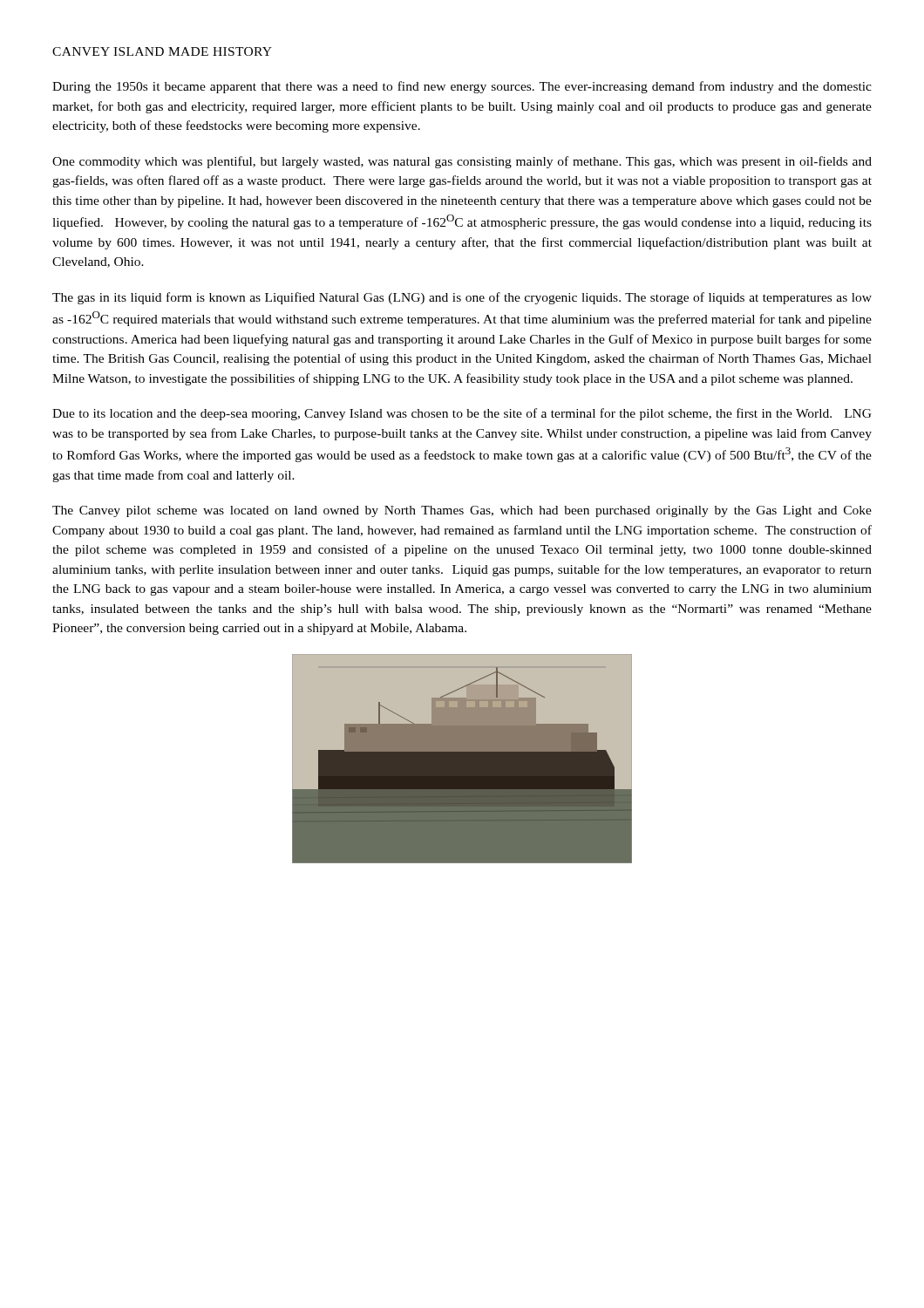Click on the text block that says "The Canvey pilot scheme was"
The image size is (924, 1308).
462,569
